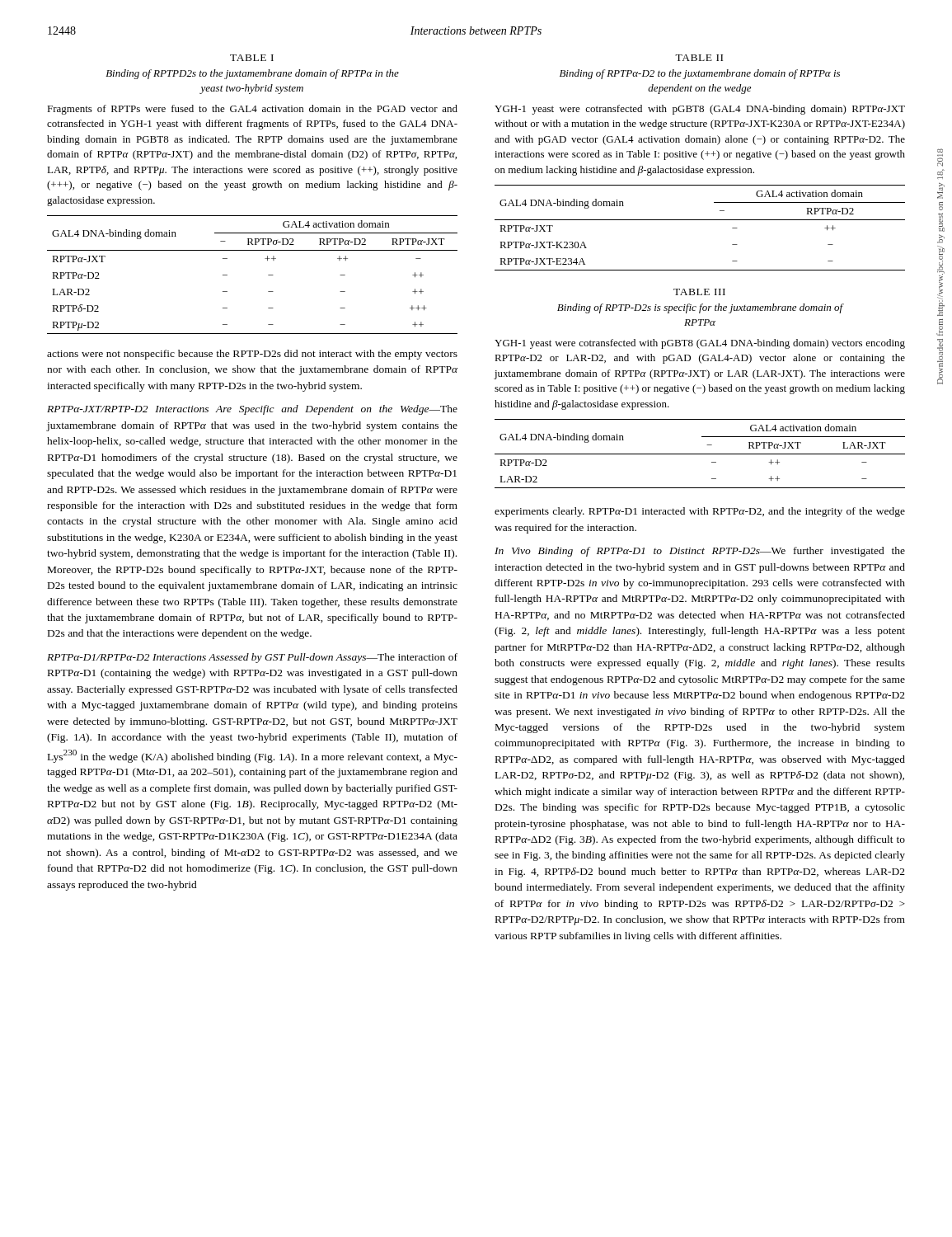Click on the region starting "Fragments of RPTPs were fused to the"
The image size is (952, 1237).
[252, 154]
